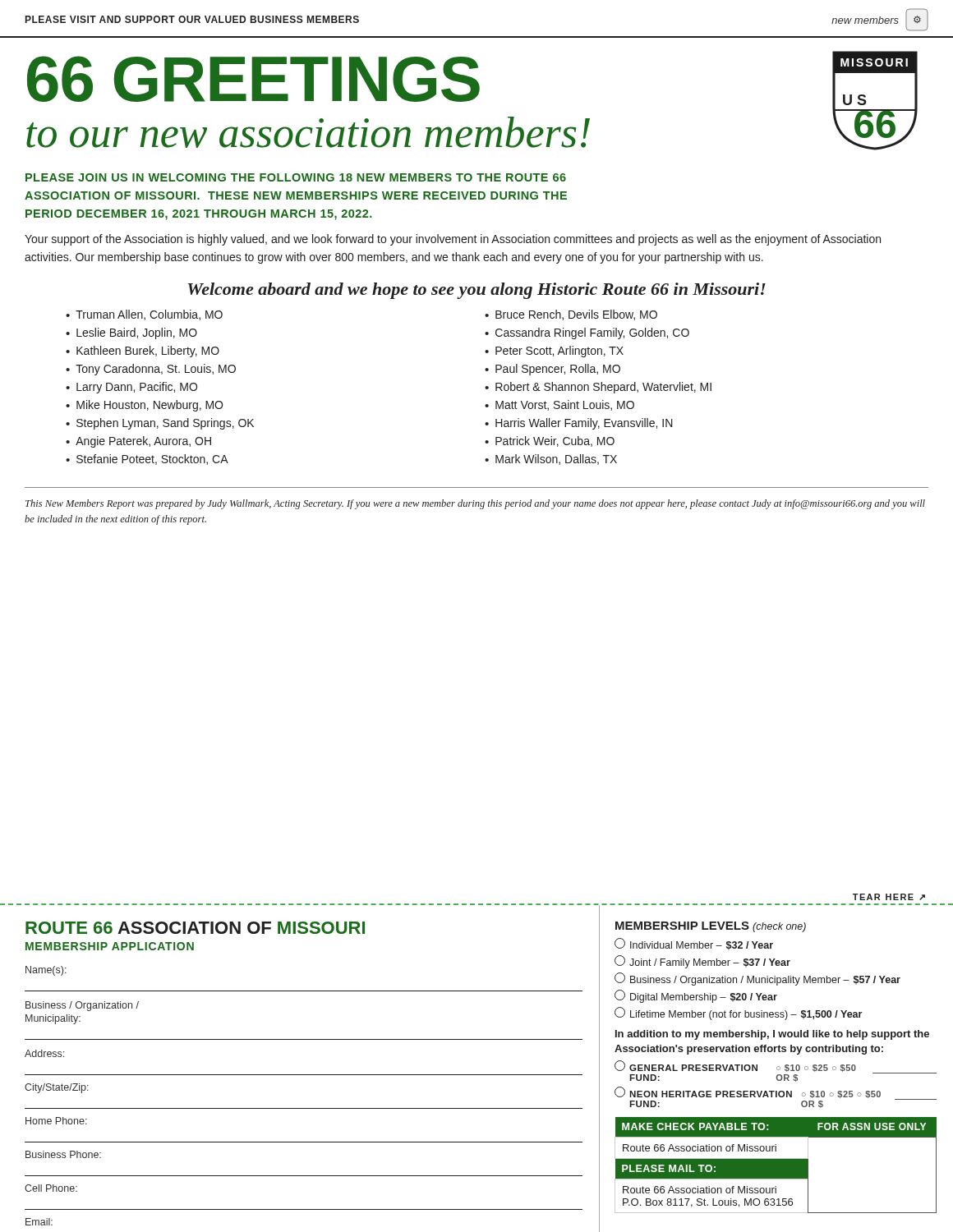
Task: Point to the region starting "Larry Dann, Pacific, MO"
Action: (x=137, y=387)
